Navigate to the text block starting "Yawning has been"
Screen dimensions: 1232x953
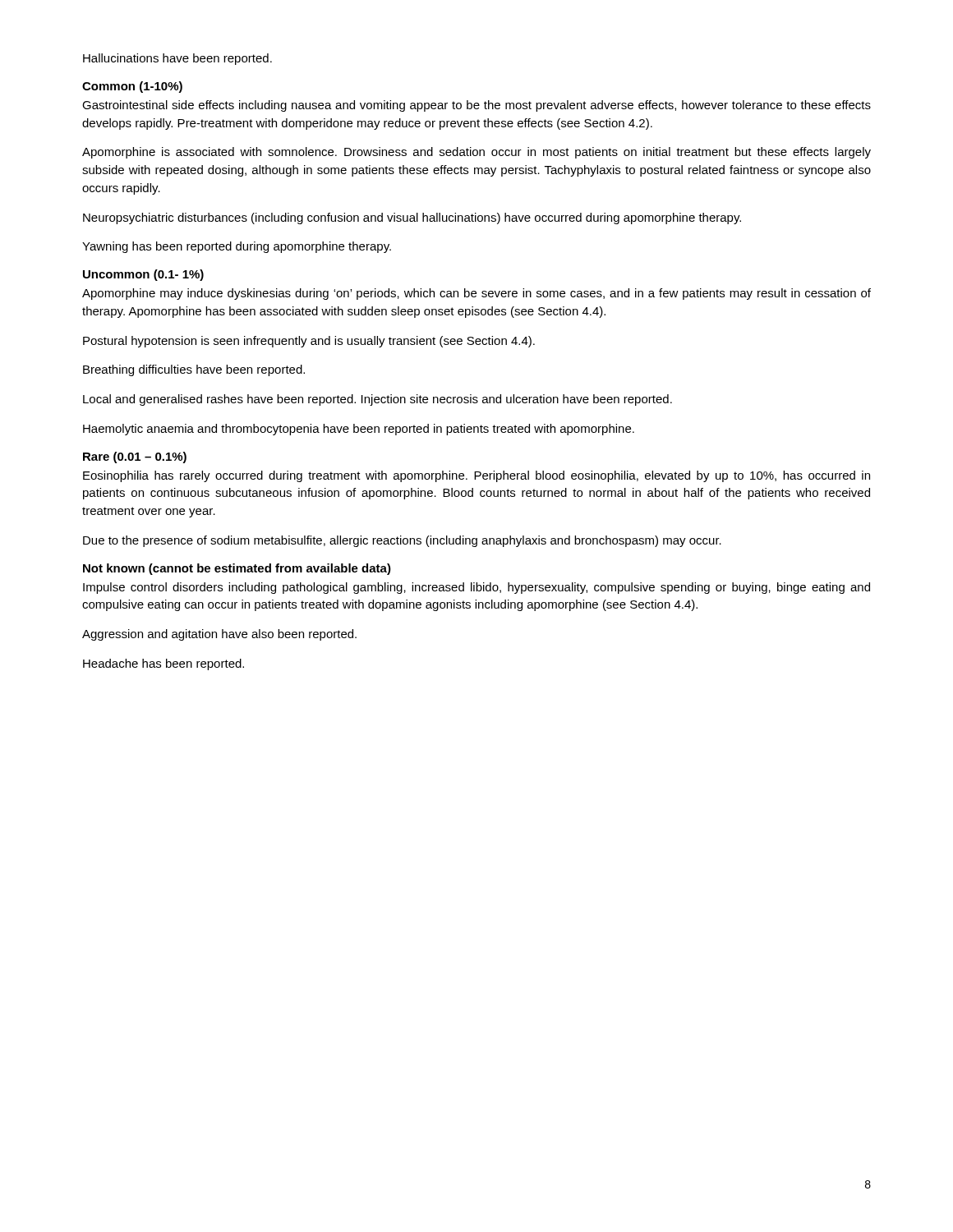(x=237, y=246)
